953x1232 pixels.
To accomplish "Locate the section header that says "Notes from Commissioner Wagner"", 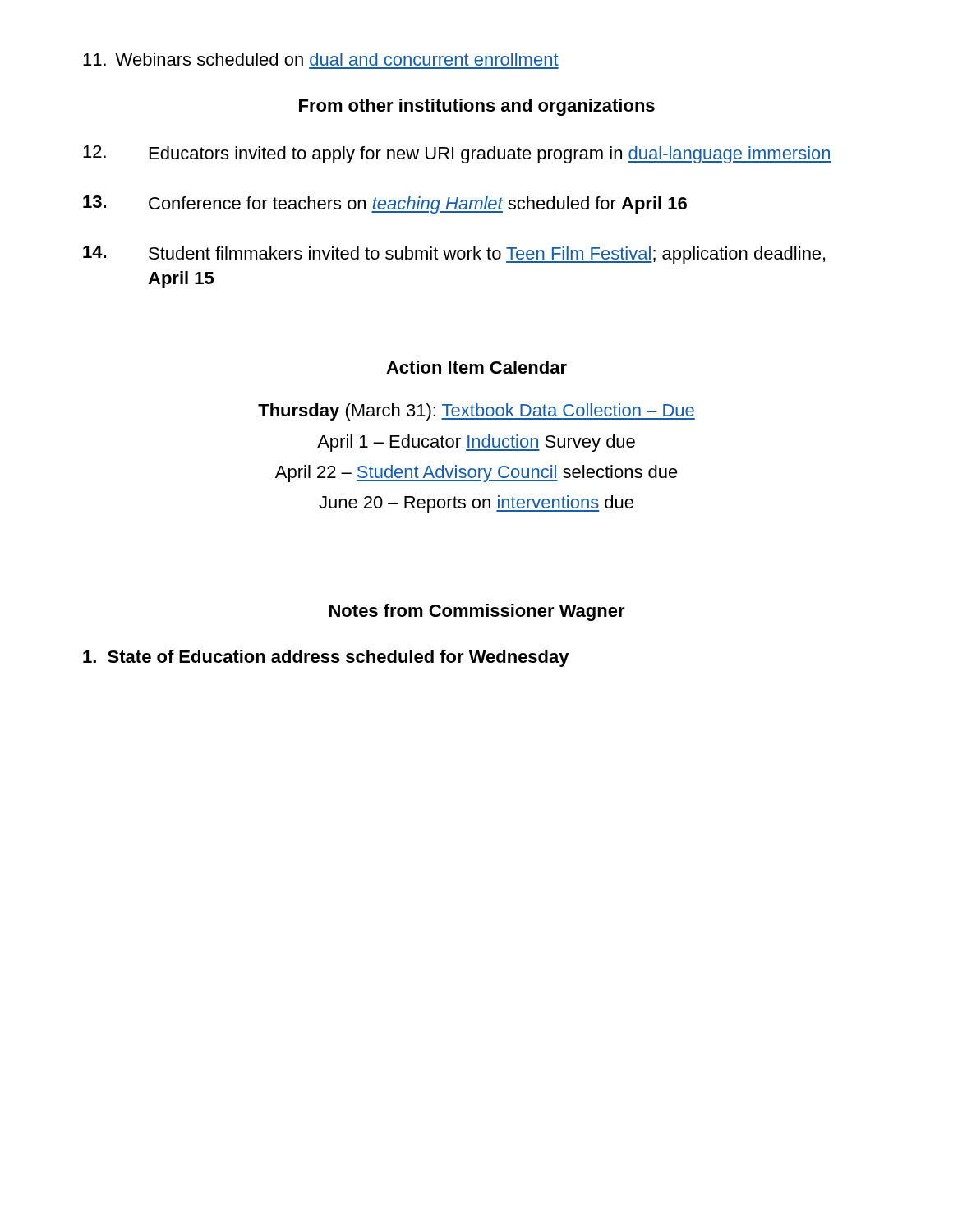I will [x=476, y=611].
